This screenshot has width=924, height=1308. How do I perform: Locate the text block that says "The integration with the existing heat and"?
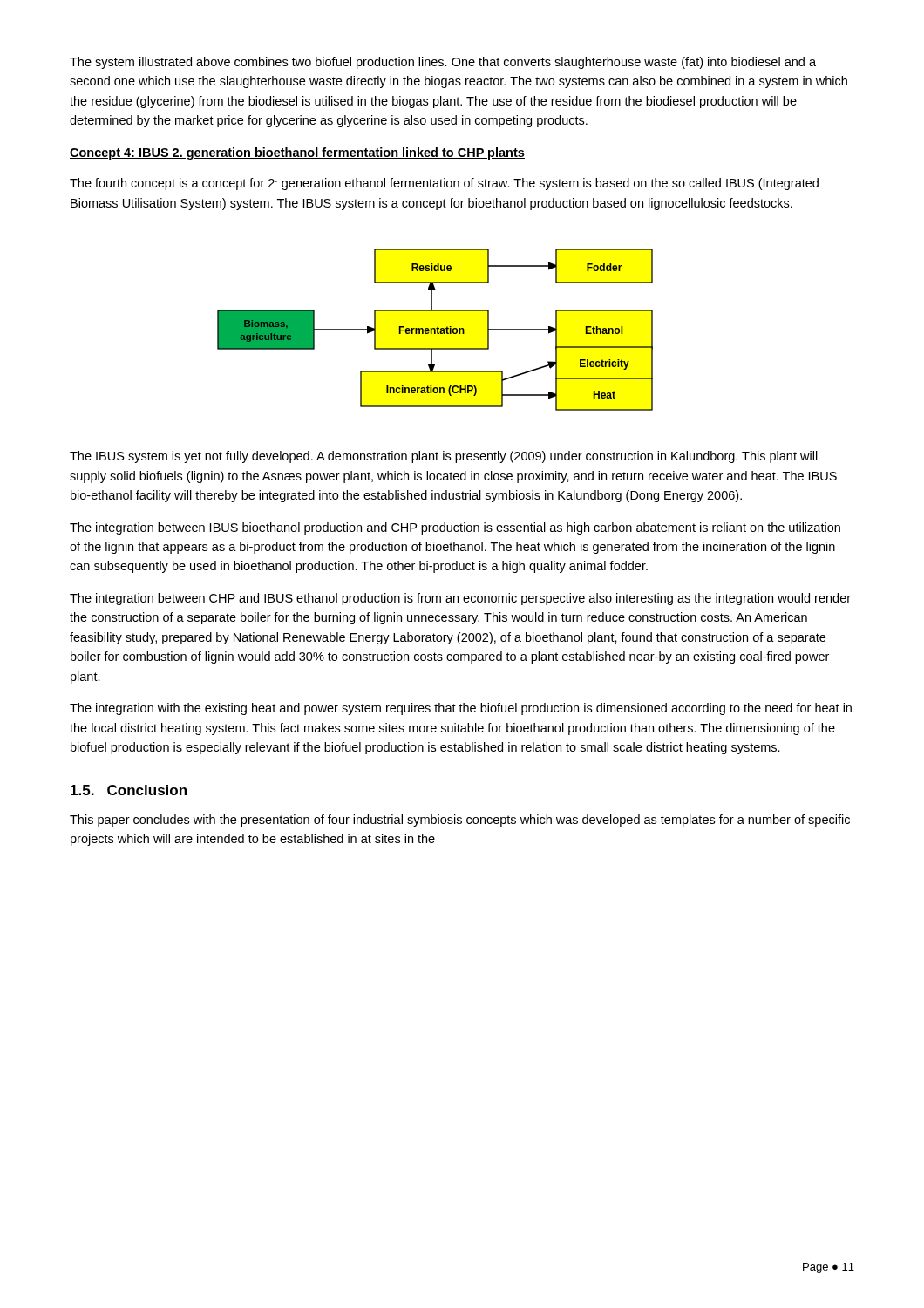click(x=461, y=728)
